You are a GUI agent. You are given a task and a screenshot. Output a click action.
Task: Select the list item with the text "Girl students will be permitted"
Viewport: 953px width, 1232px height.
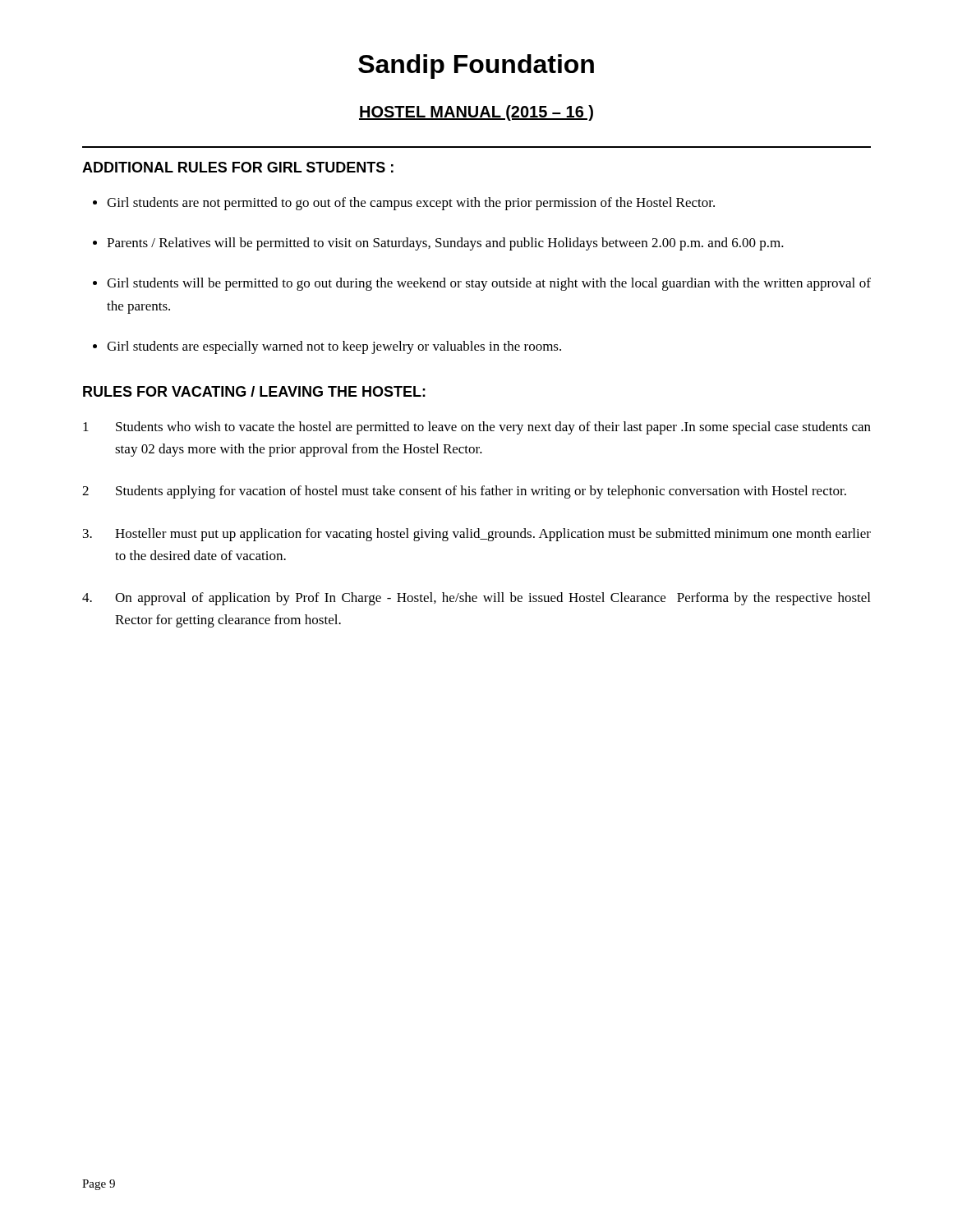point(489,294)
